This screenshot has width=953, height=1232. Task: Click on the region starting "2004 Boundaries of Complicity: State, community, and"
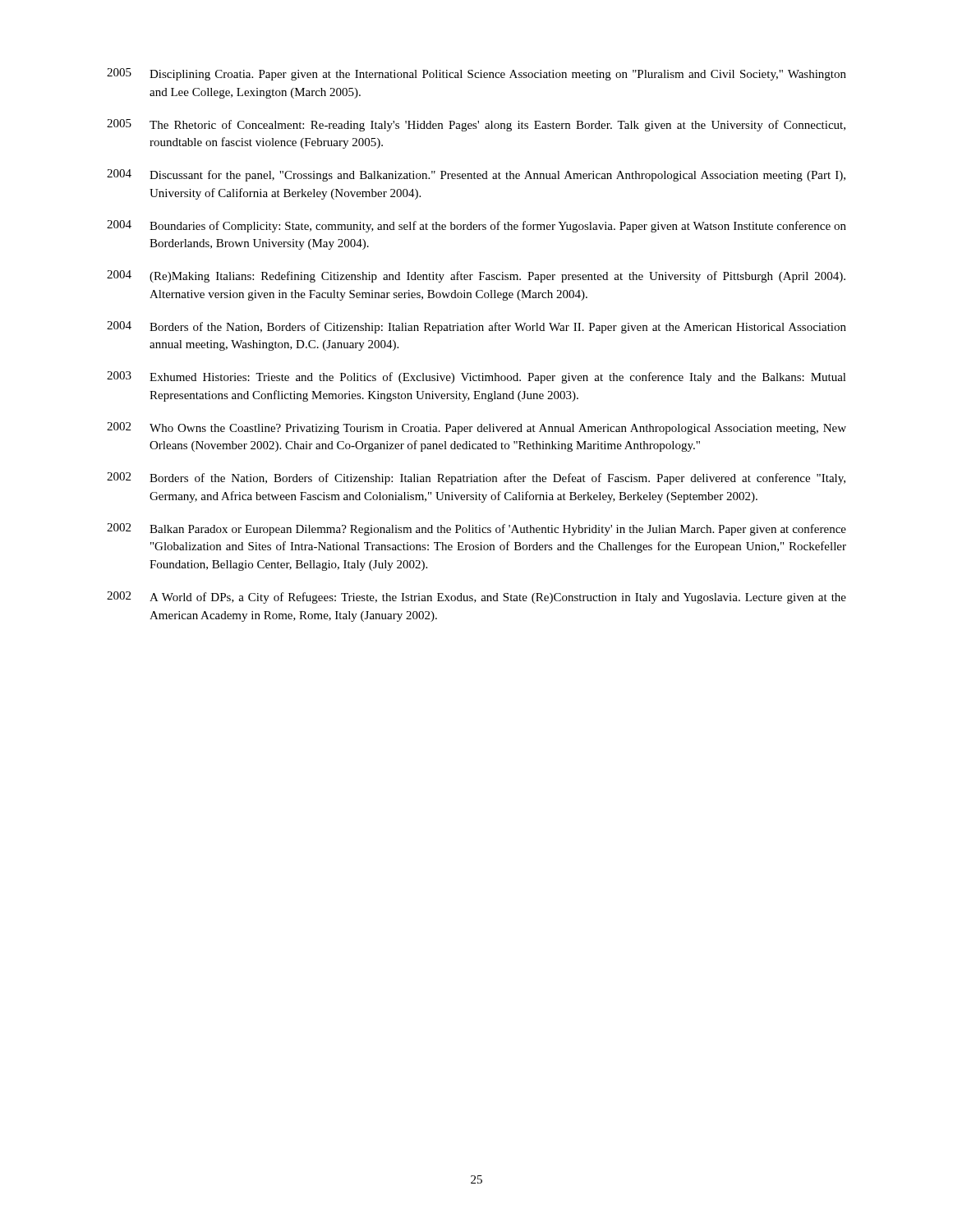(x=476, y=235)
